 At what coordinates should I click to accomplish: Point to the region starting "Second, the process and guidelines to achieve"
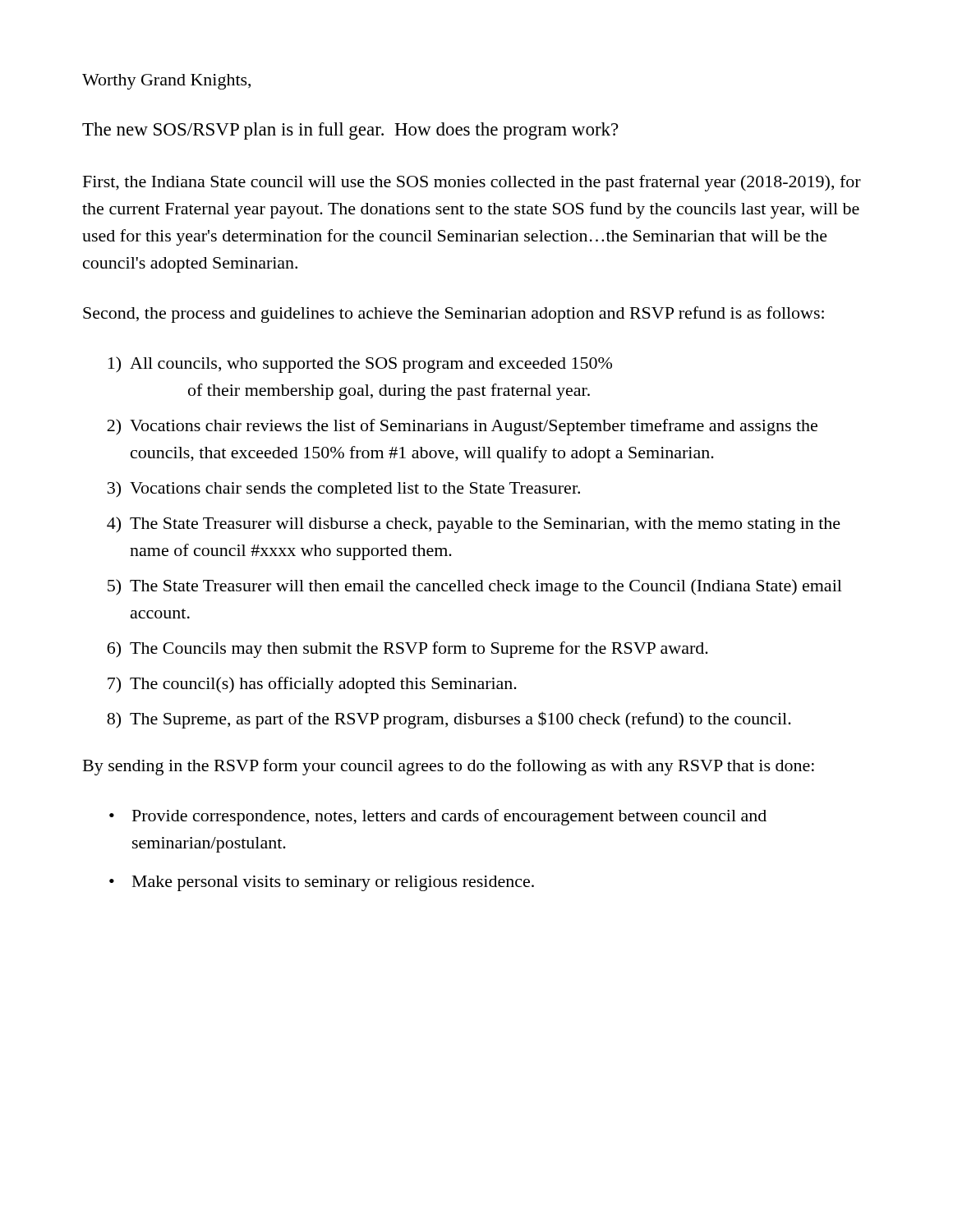pos(454,312)
